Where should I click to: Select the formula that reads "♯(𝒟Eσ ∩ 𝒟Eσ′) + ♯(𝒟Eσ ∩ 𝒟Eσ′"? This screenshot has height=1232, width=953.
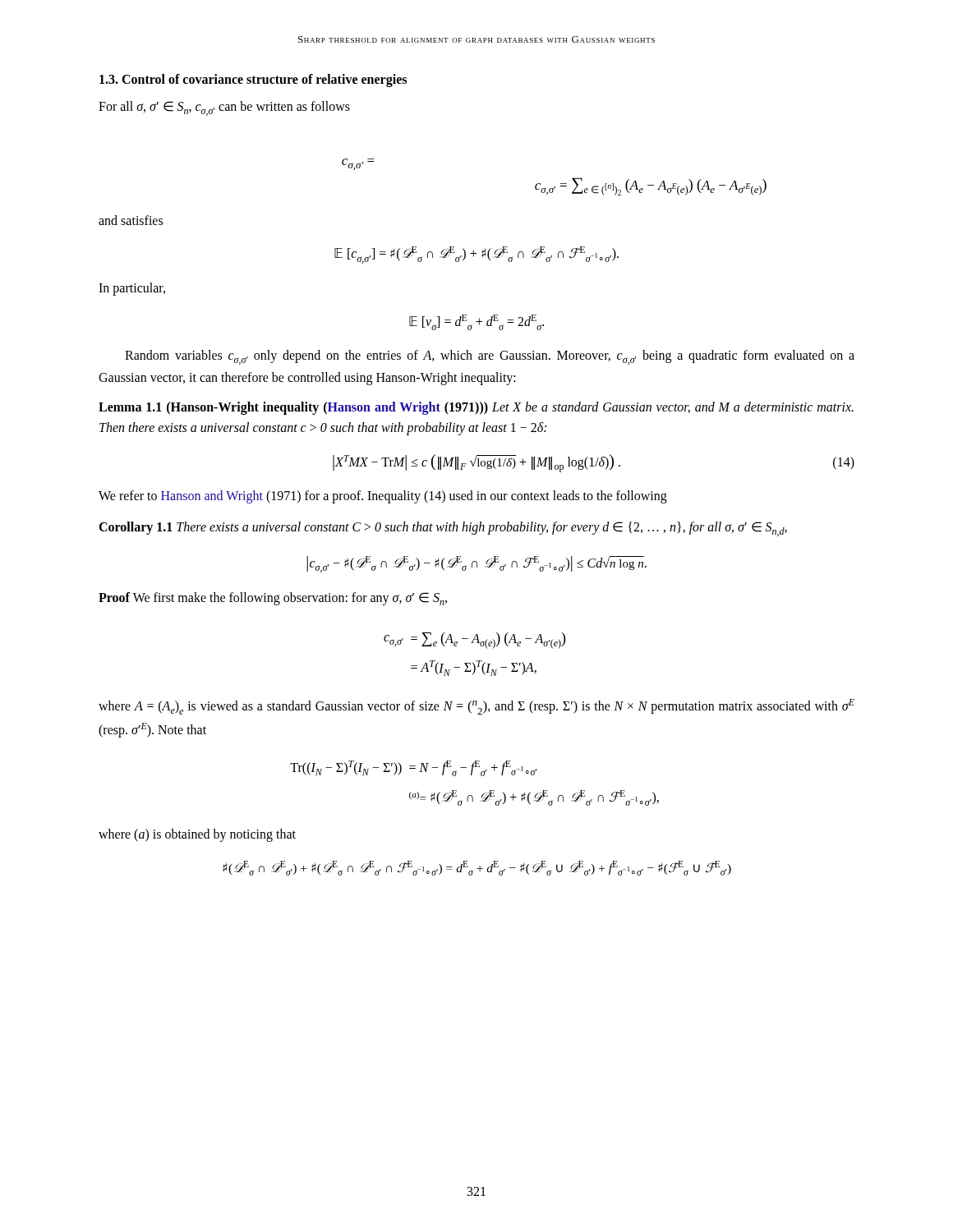click(476, 869)
